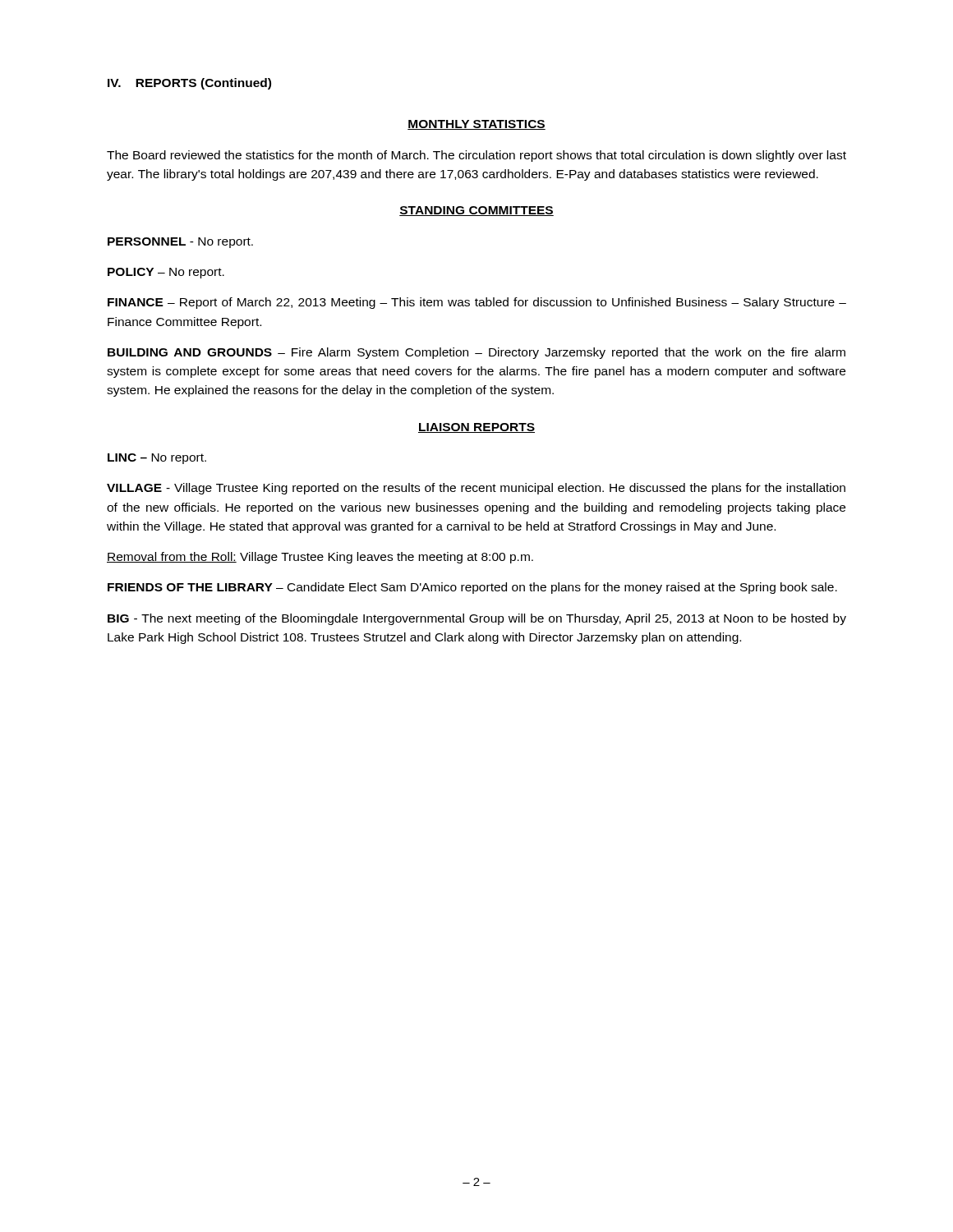
Task: Point to "PERSONNEL - No report."
Action: (180, 241)
